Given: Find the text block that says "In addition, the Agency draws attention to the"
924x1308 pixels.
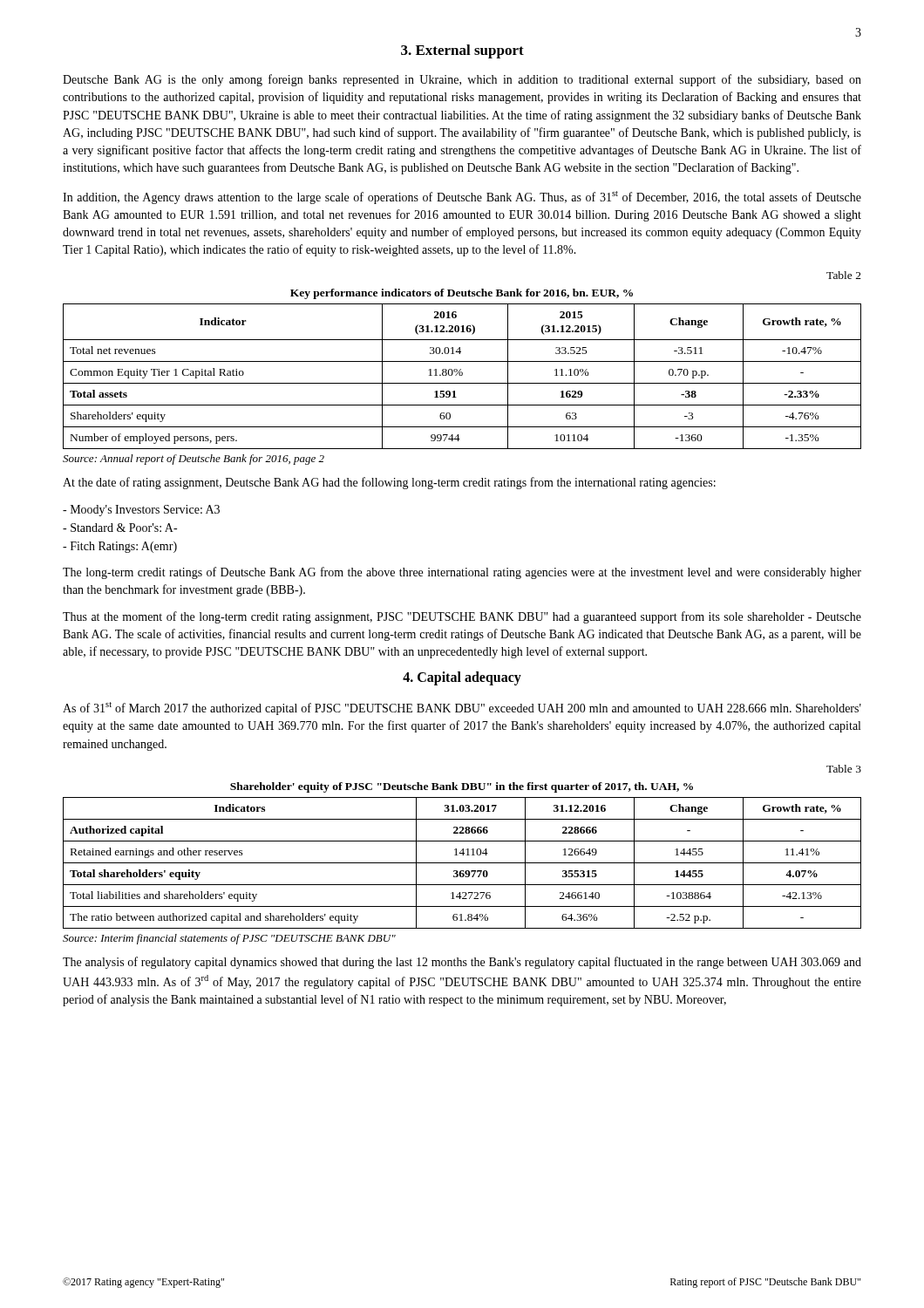Looking at the screenshot, I should [x=462, y=223].
